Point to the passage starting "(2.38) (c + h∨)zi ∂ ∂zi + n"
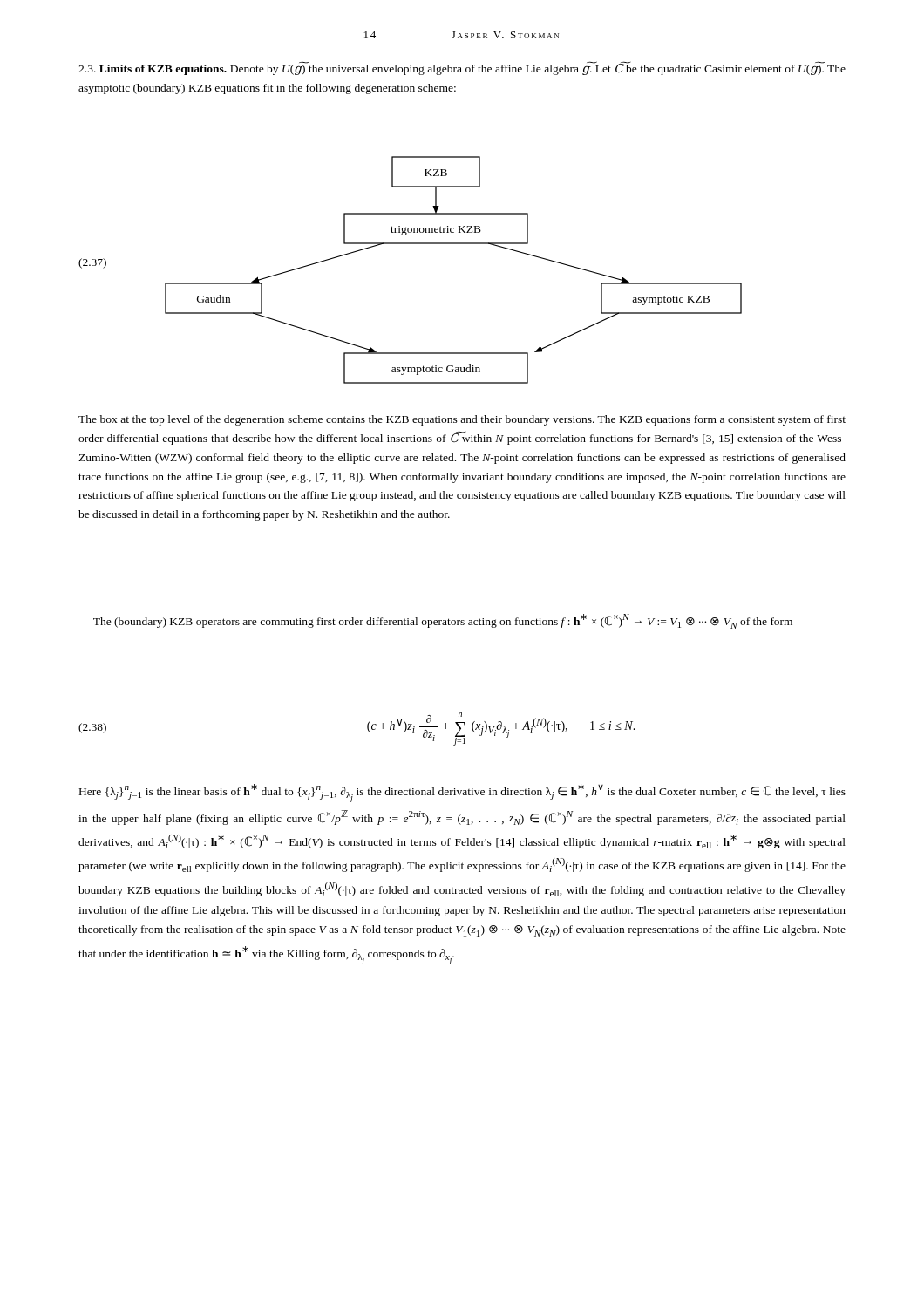Image resolution: width=924 pixels, height=1308 pixels. point(462,727)
